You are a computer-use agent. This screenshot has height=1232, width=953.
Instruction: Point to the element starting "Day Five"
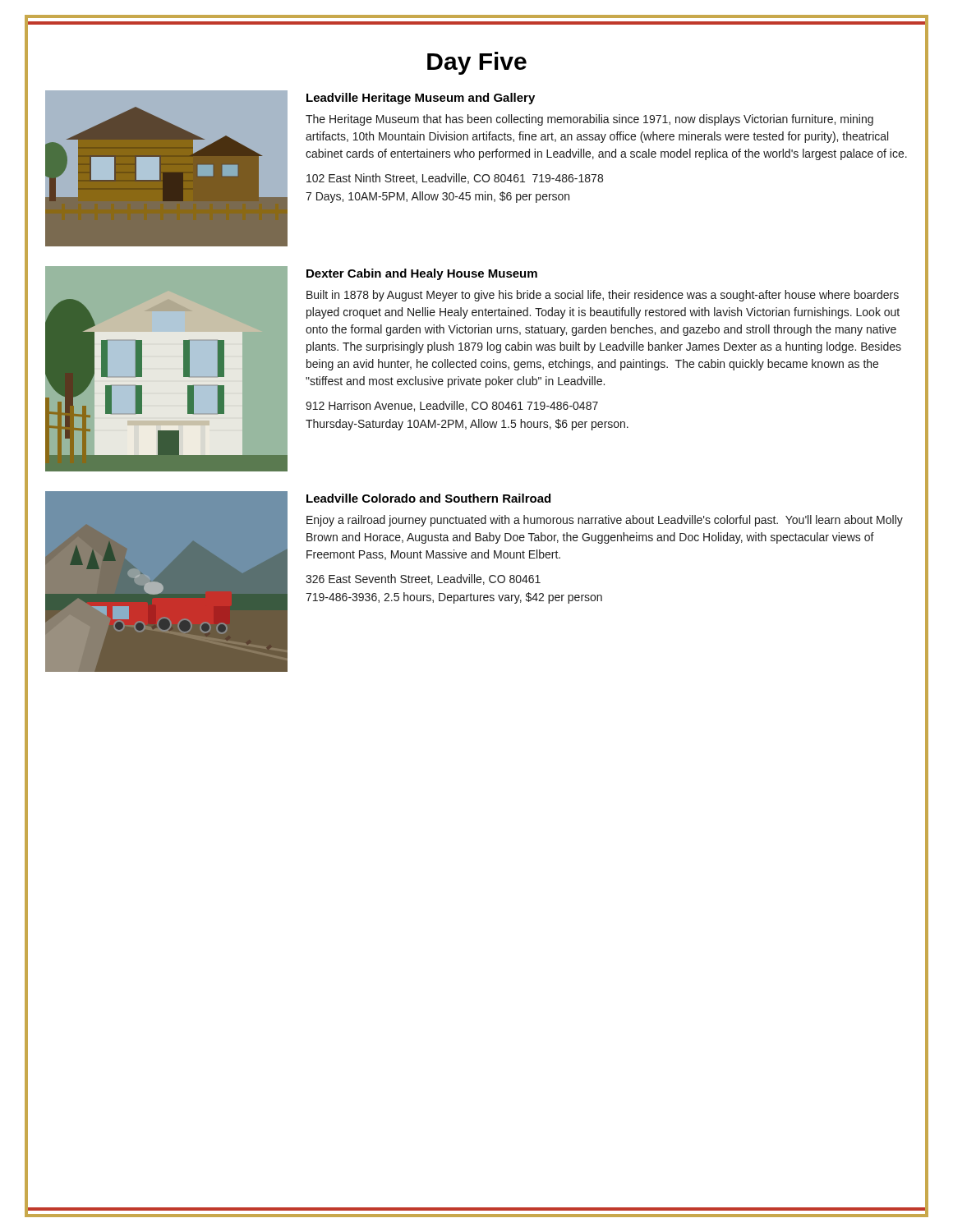point(476,61)
